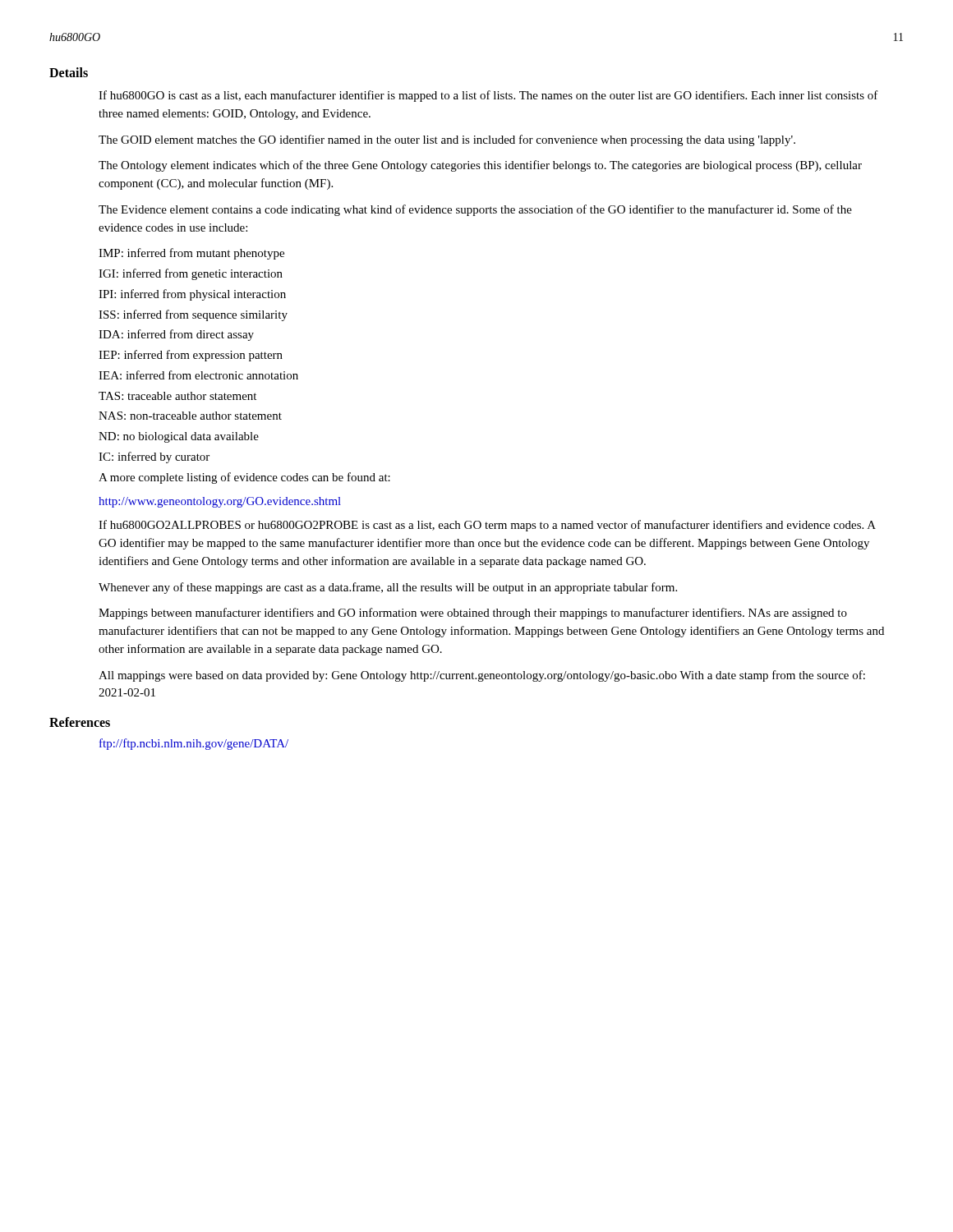Find the text block containing "A more complete listing of evidence codes"
This screenshot has height=1232, width=953.
[245, 477]
